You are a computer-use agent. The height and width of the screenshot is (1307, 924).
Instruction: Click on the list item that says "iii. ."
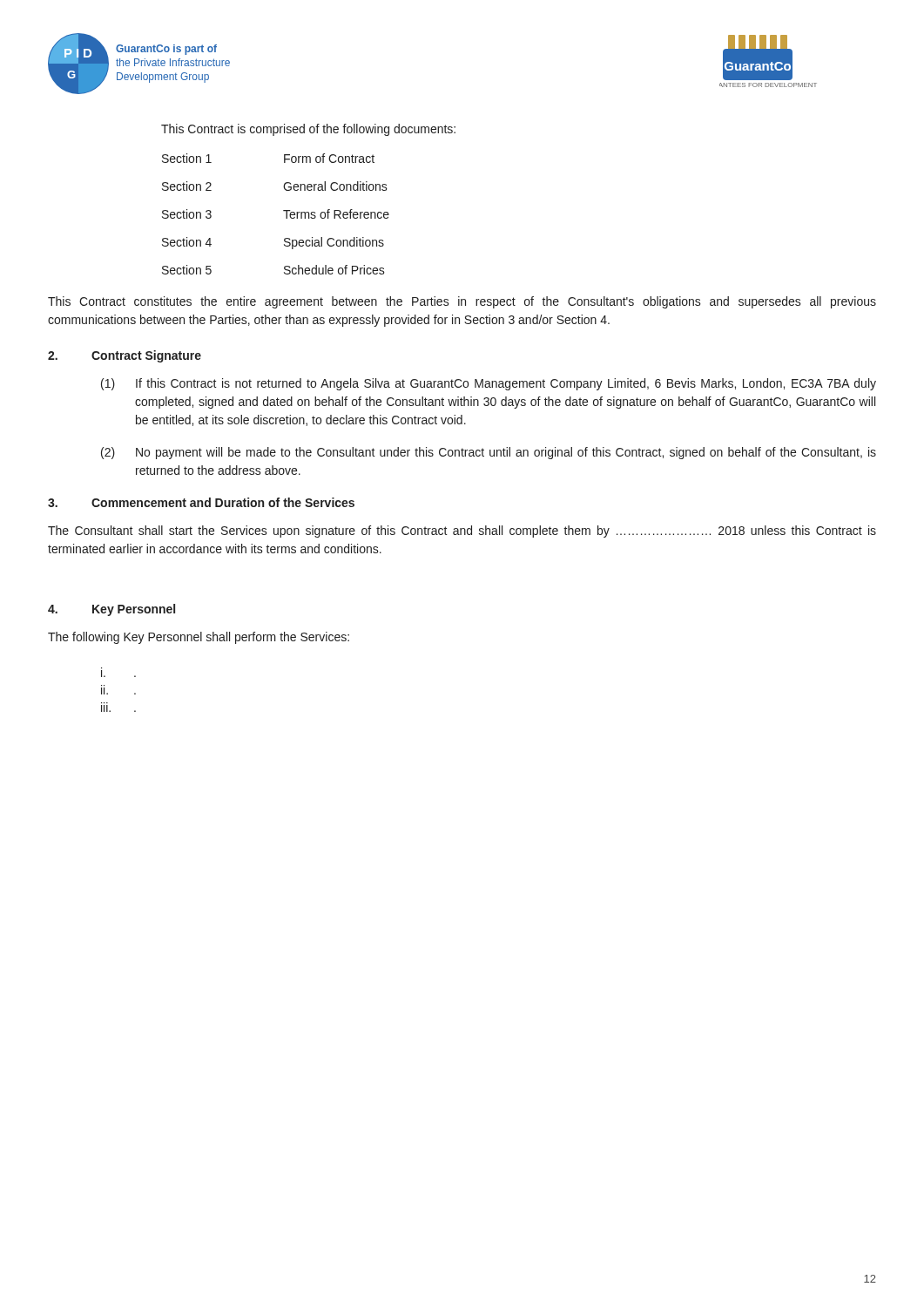click(x=118, y=708)
